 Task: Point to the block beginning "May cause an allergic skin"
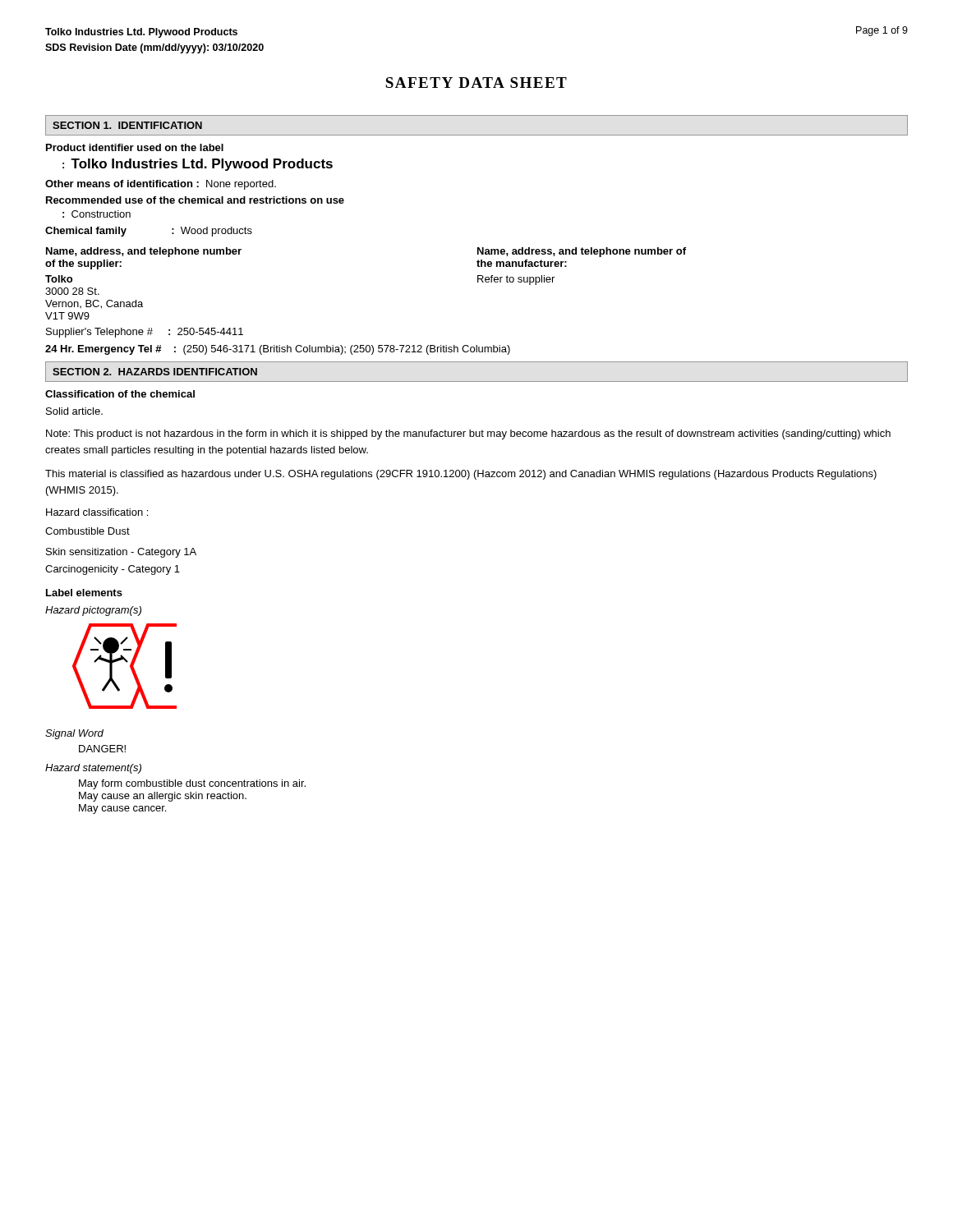coord(163,795)
